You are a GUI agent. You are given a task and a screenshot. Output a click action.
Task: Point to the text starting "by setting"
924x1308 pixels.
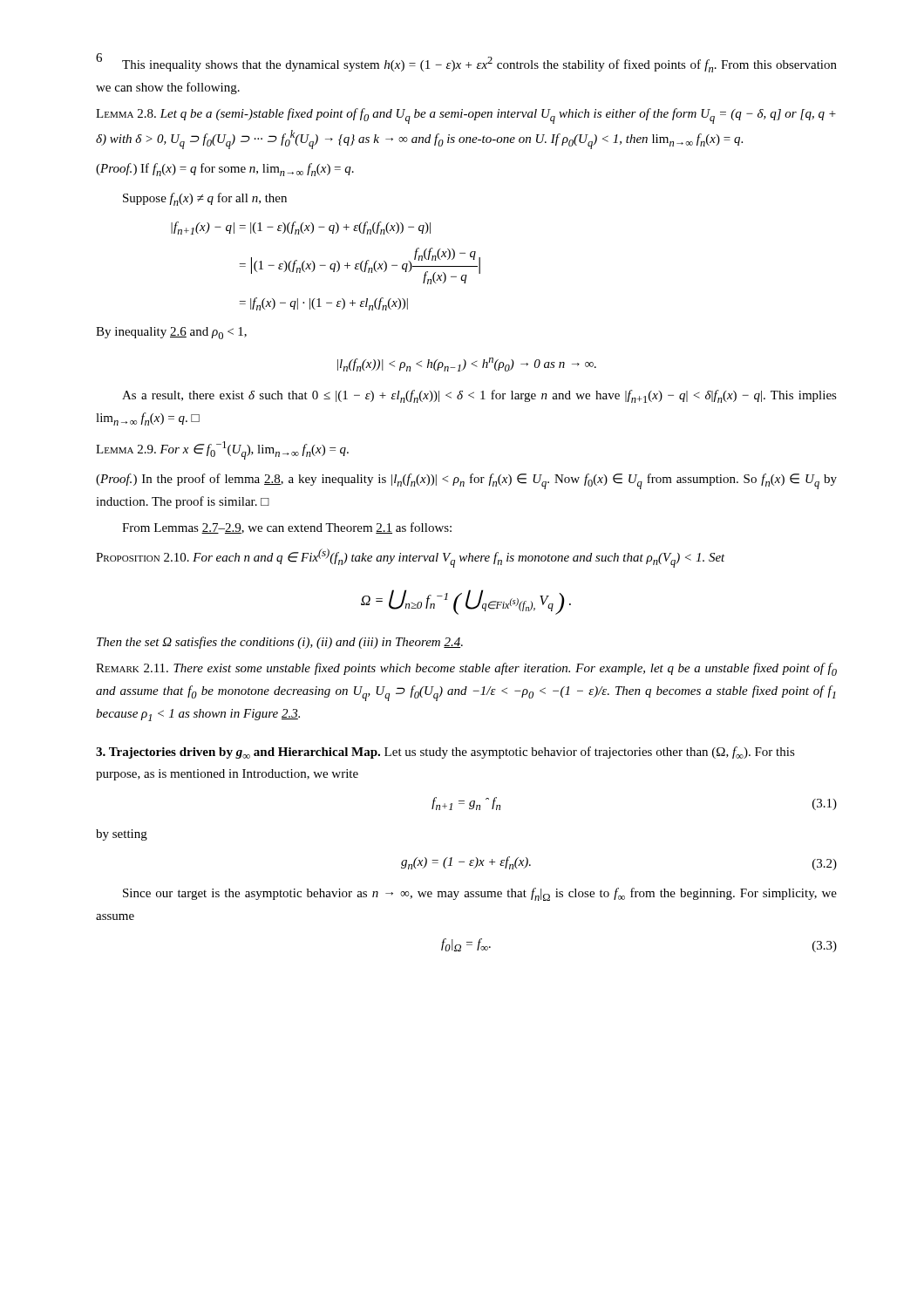tap(122, 835)
